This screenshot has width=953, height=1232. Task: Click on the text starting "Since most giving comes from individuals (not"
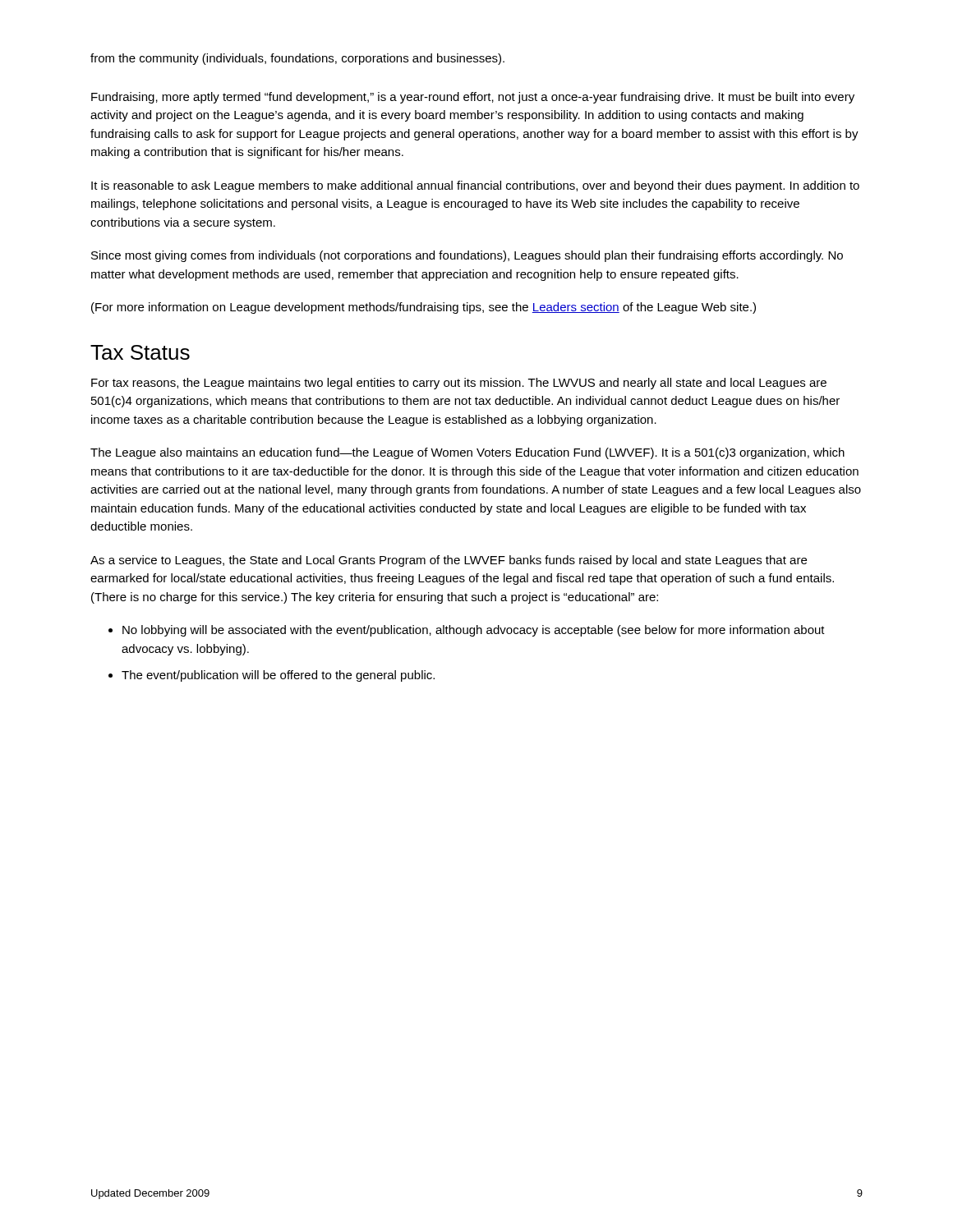(x=476, y=265)
